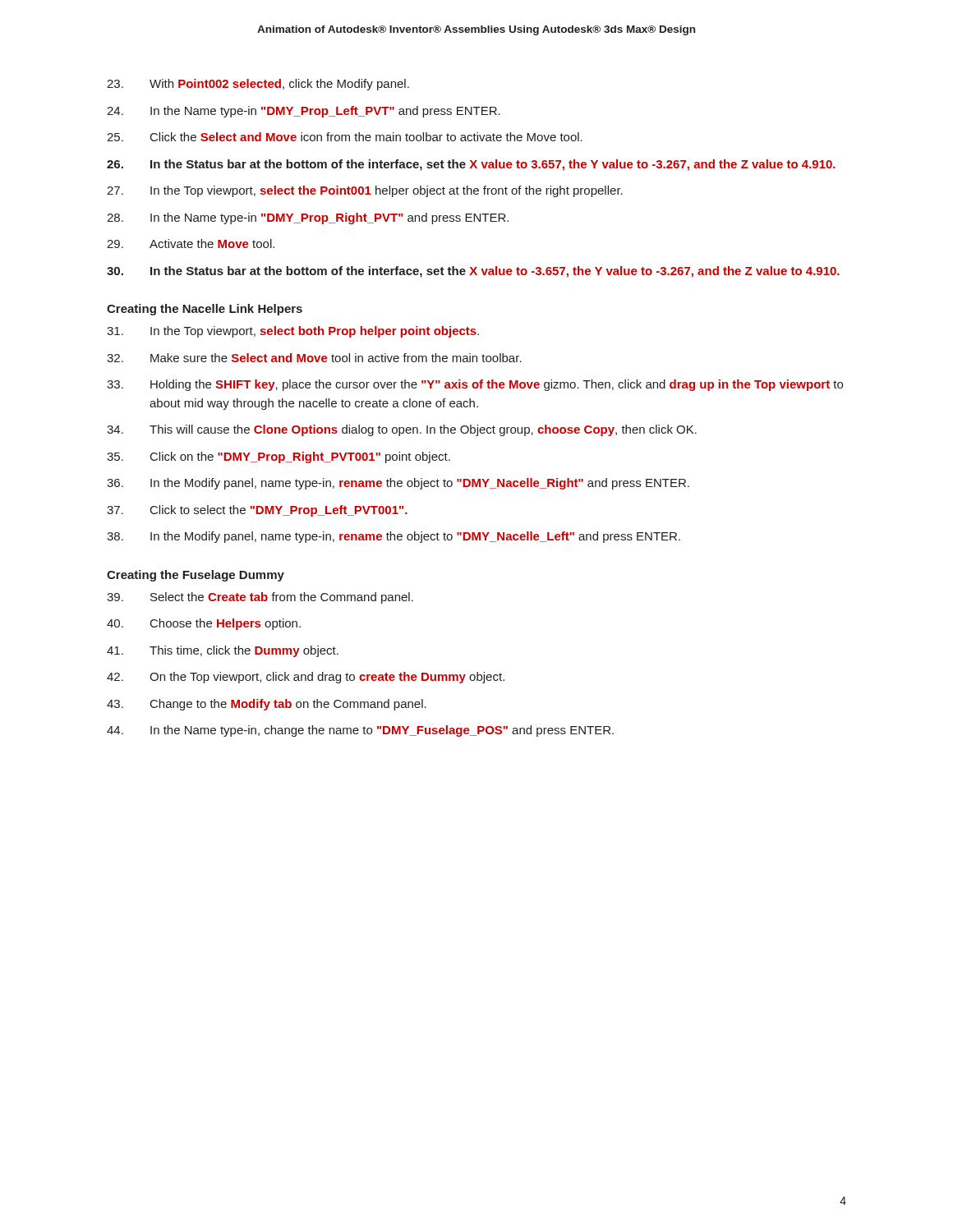Screen dimensions: 1232x953
Task: Click on the block starting "25. Click the Select and"
Action: [476, 137]
